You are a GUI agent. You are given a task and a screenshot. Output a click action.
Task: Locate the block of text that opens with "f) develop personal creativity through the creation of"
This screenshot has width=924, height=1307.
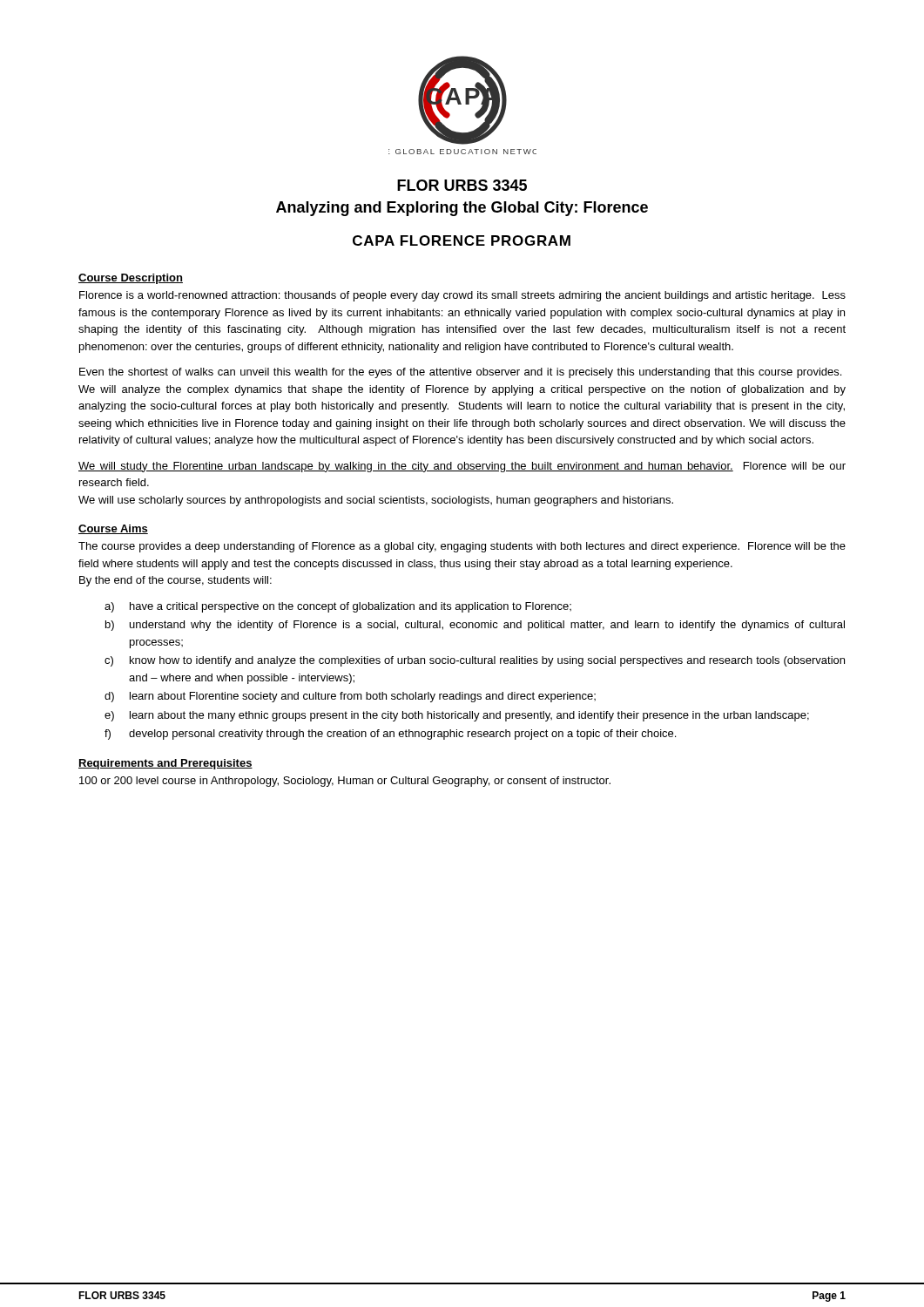(475, 733)
